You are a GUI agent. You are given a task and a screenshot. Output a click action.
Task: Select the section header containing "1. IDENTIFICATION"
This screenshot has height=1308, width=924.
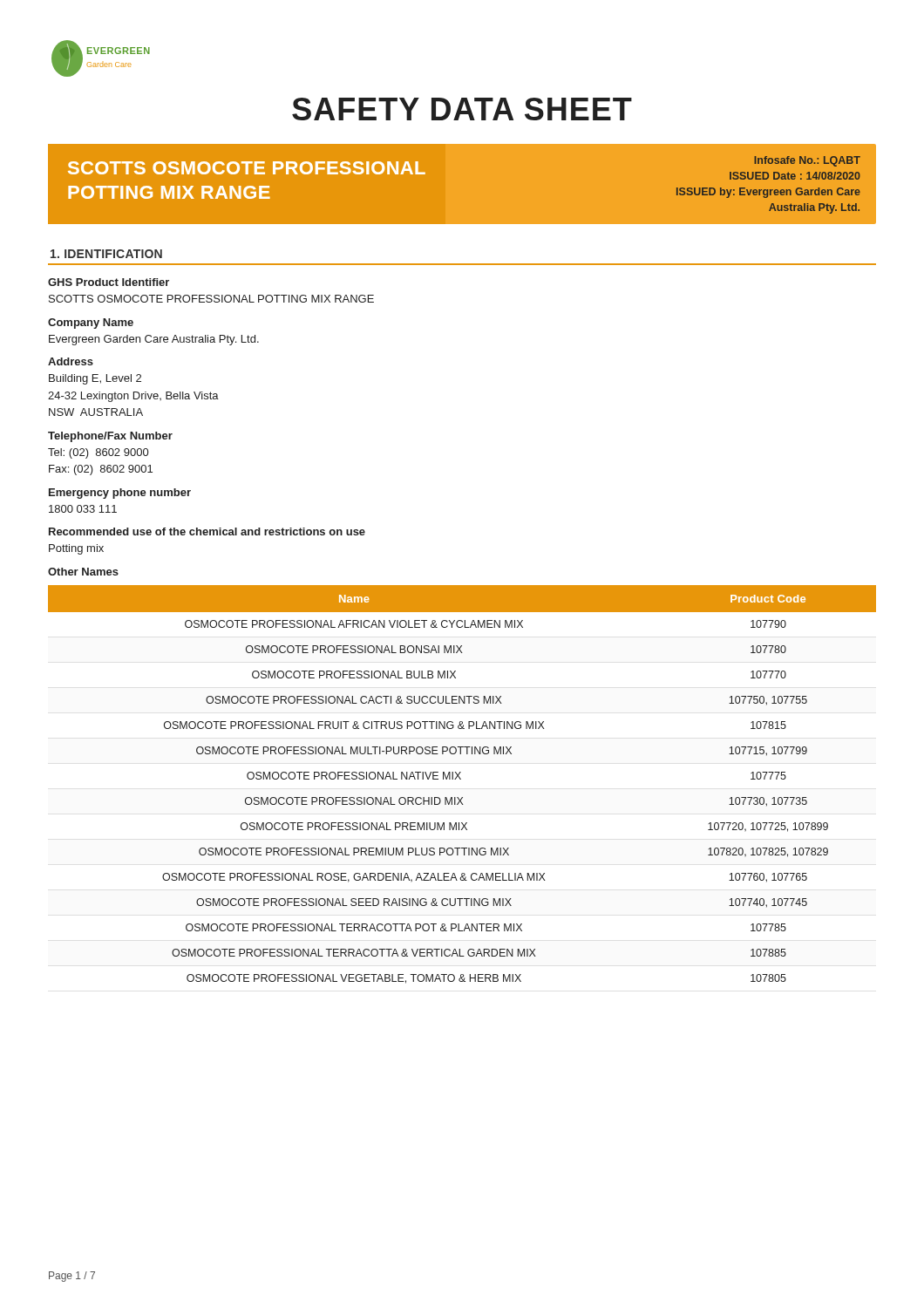[106, 254]
